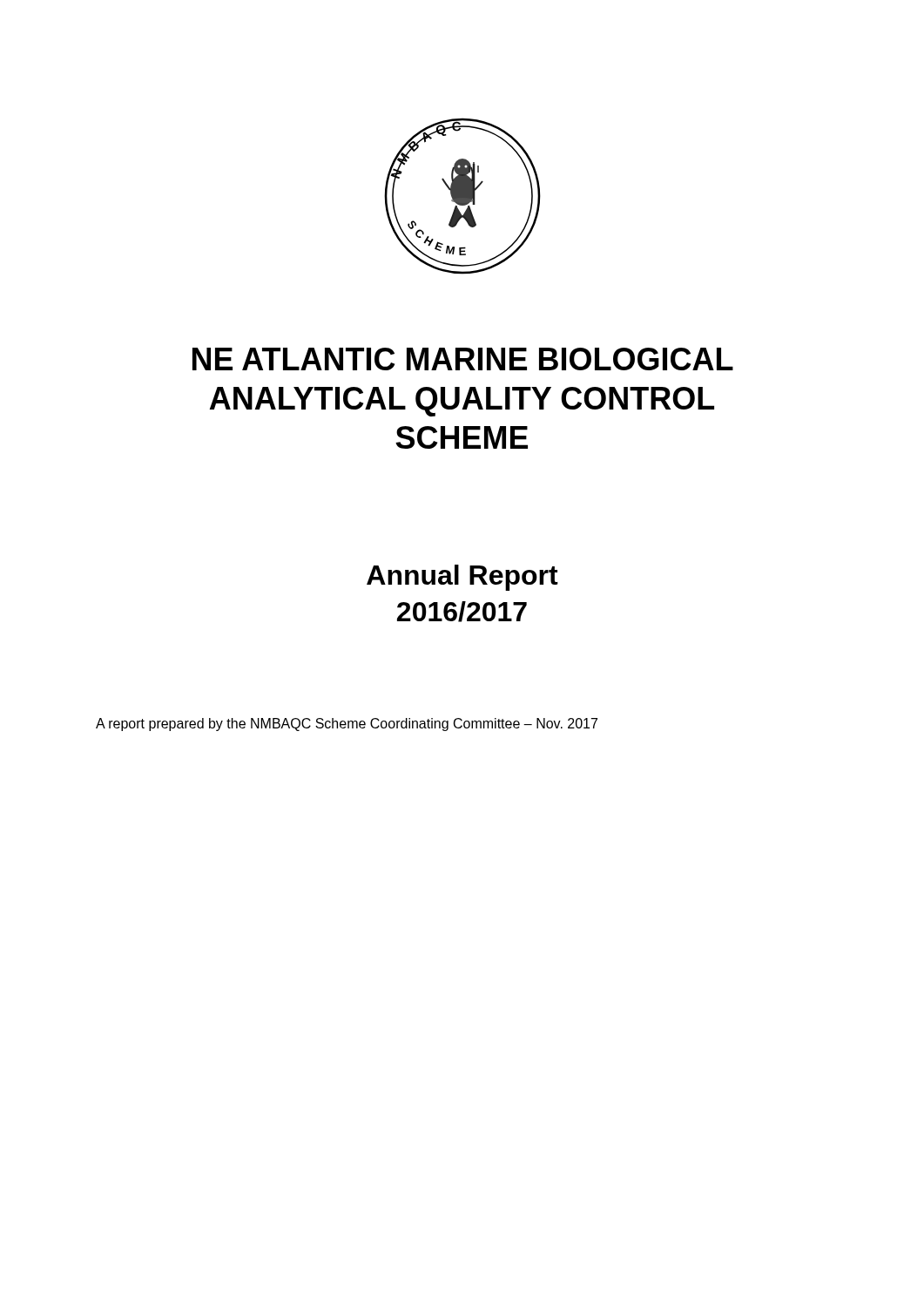Locate the title containing "NE ATLANTIC MARINE BIOLOGICALANALYTICAL"
The width and height of the screenshot is (924, 1307).
tap(462, 399)
